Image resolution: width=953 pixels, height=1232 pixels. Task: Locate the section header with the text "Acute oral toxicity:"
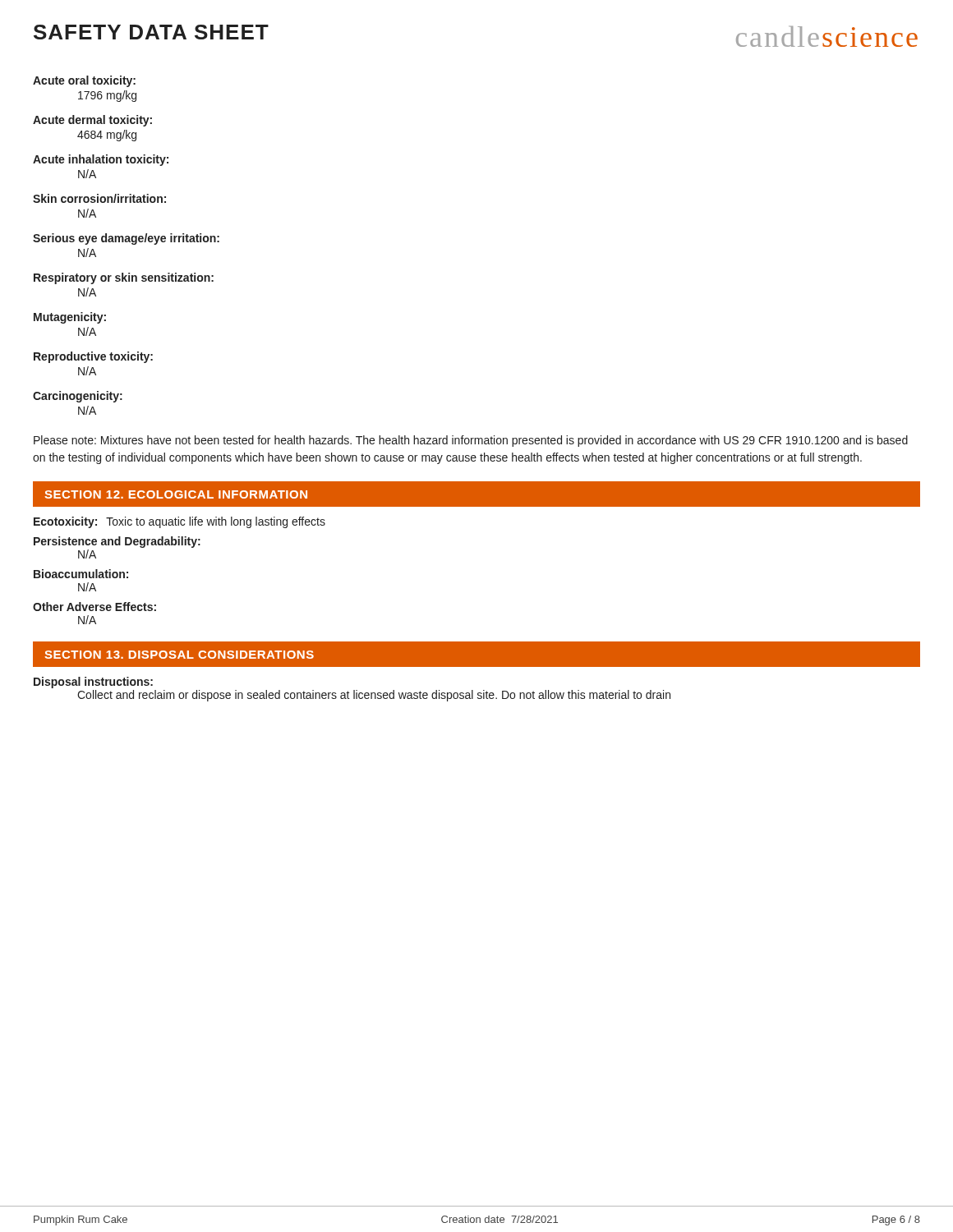coord(85,81)
